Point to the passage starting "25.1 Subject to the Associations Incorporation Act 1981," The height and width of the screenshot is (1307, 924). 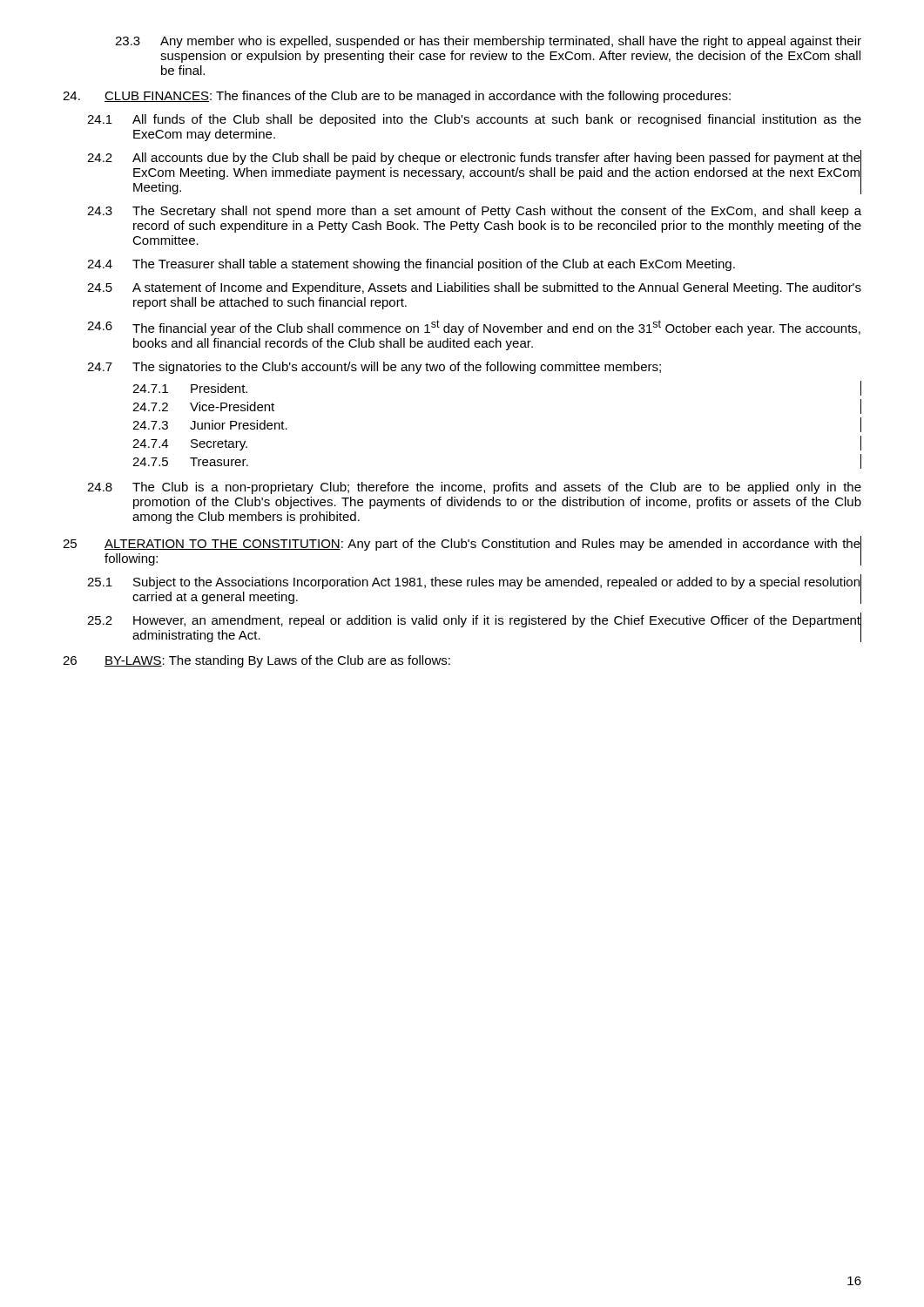[x=474, y=589]
